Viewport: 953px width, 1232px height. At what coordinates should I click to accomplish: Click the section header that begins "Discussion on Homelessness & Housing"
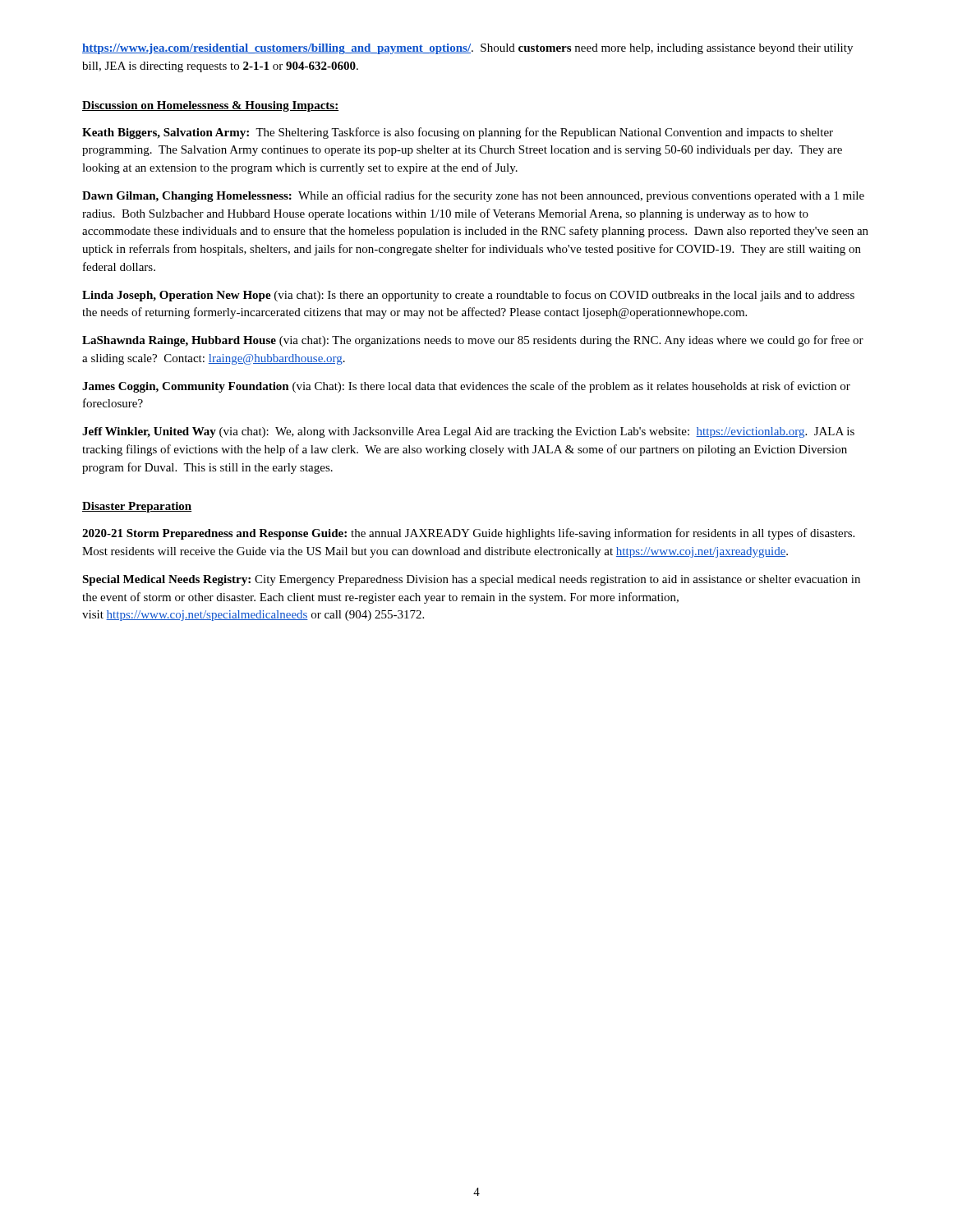point(210,105)
